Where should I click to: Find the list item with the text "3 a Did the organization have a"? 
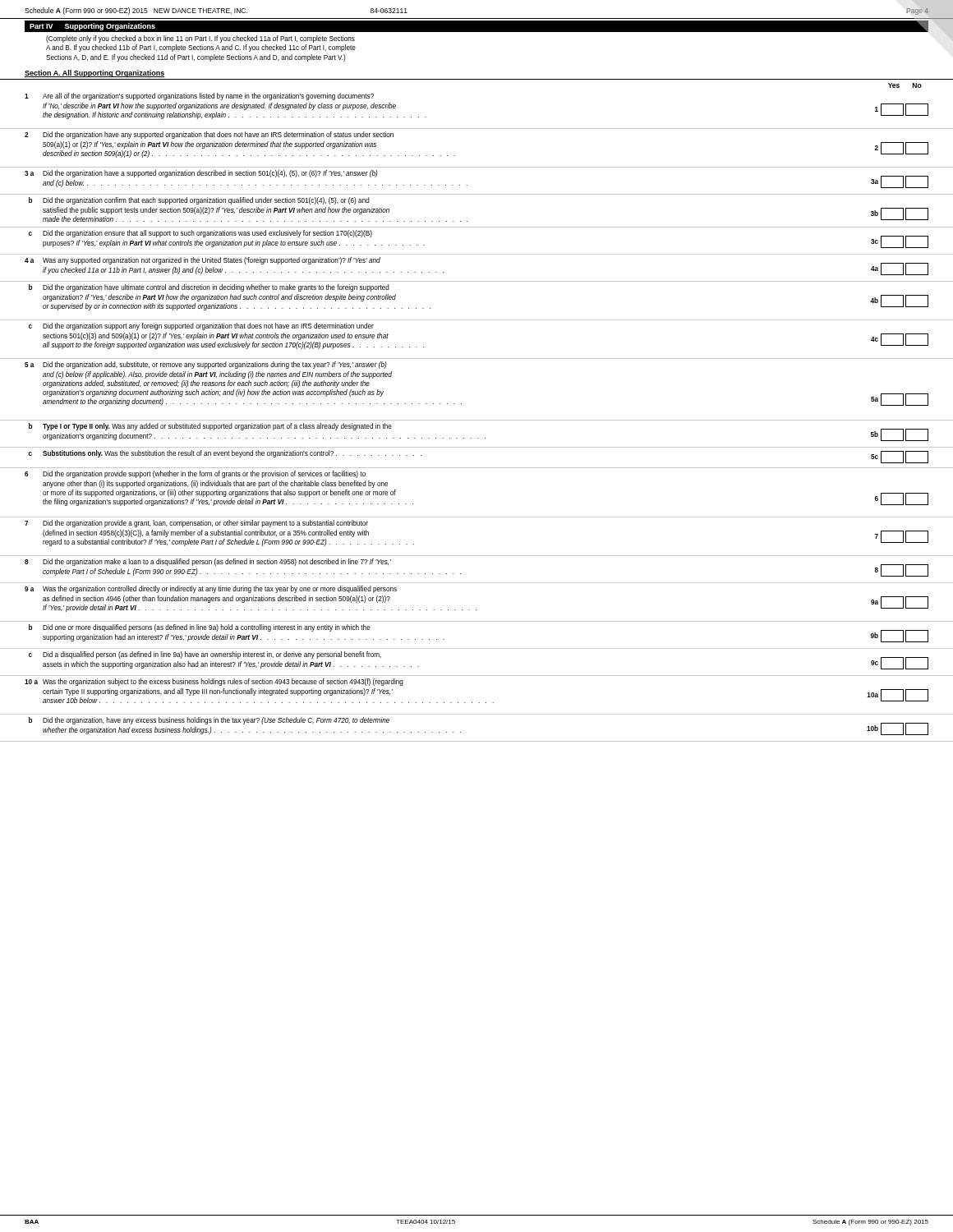pyautogui.click(x=476, y=179)
